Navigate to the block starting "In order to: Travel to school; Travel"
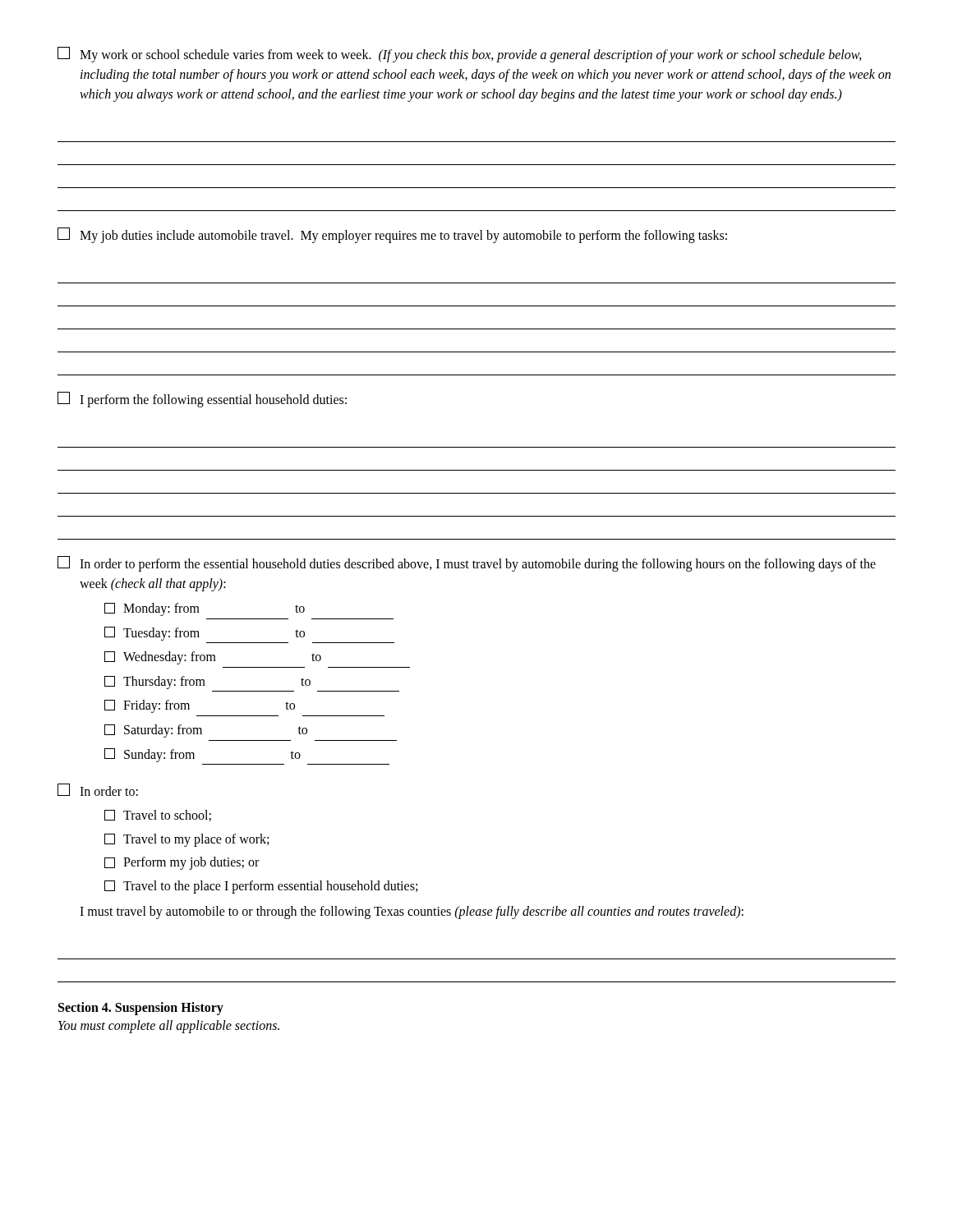 pos(98,790)
